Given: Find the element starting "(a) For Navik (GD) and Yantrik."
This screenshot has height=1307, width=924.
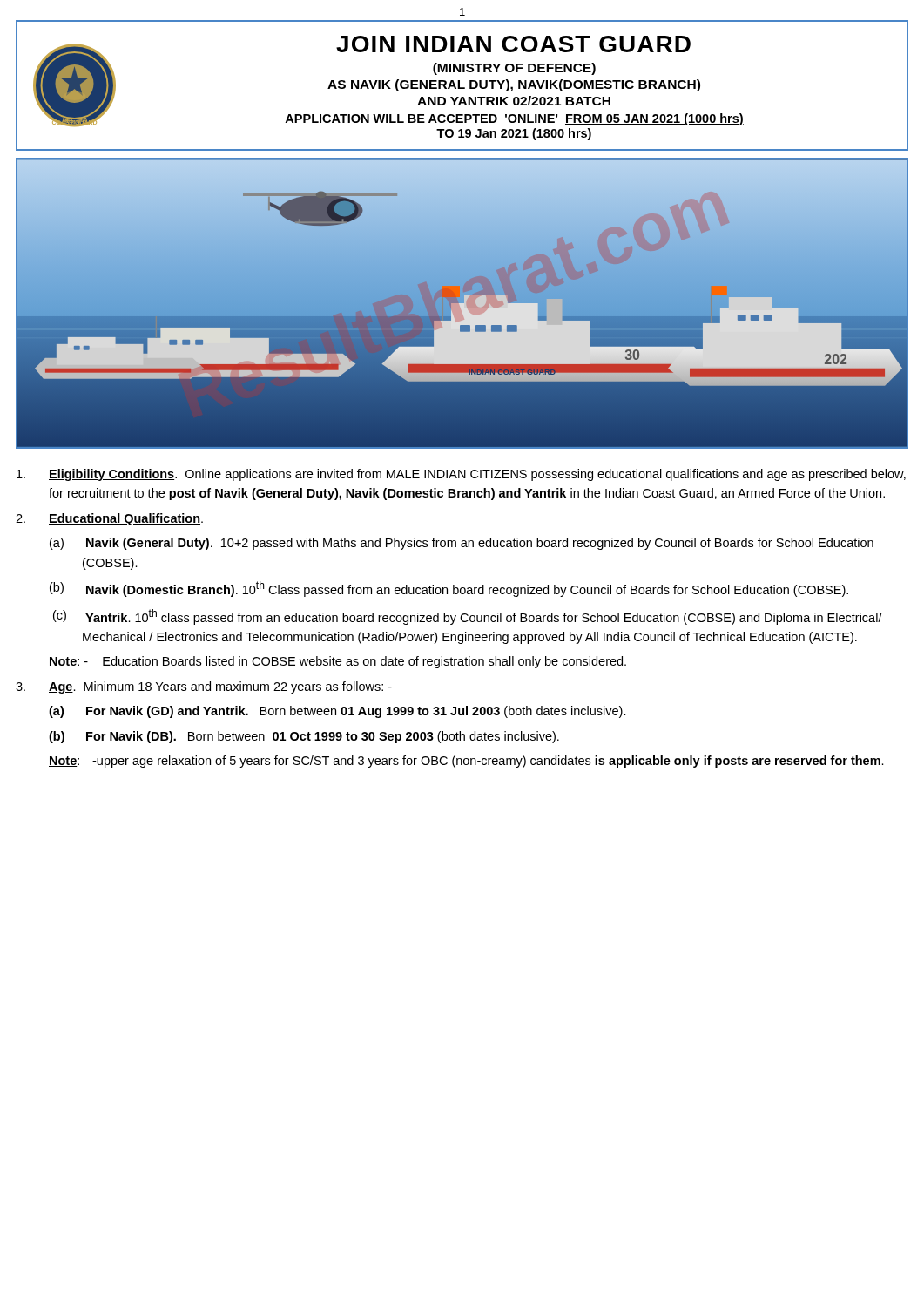Looking at the screenshot, I should pyautogui.click(x=479, y=712).
